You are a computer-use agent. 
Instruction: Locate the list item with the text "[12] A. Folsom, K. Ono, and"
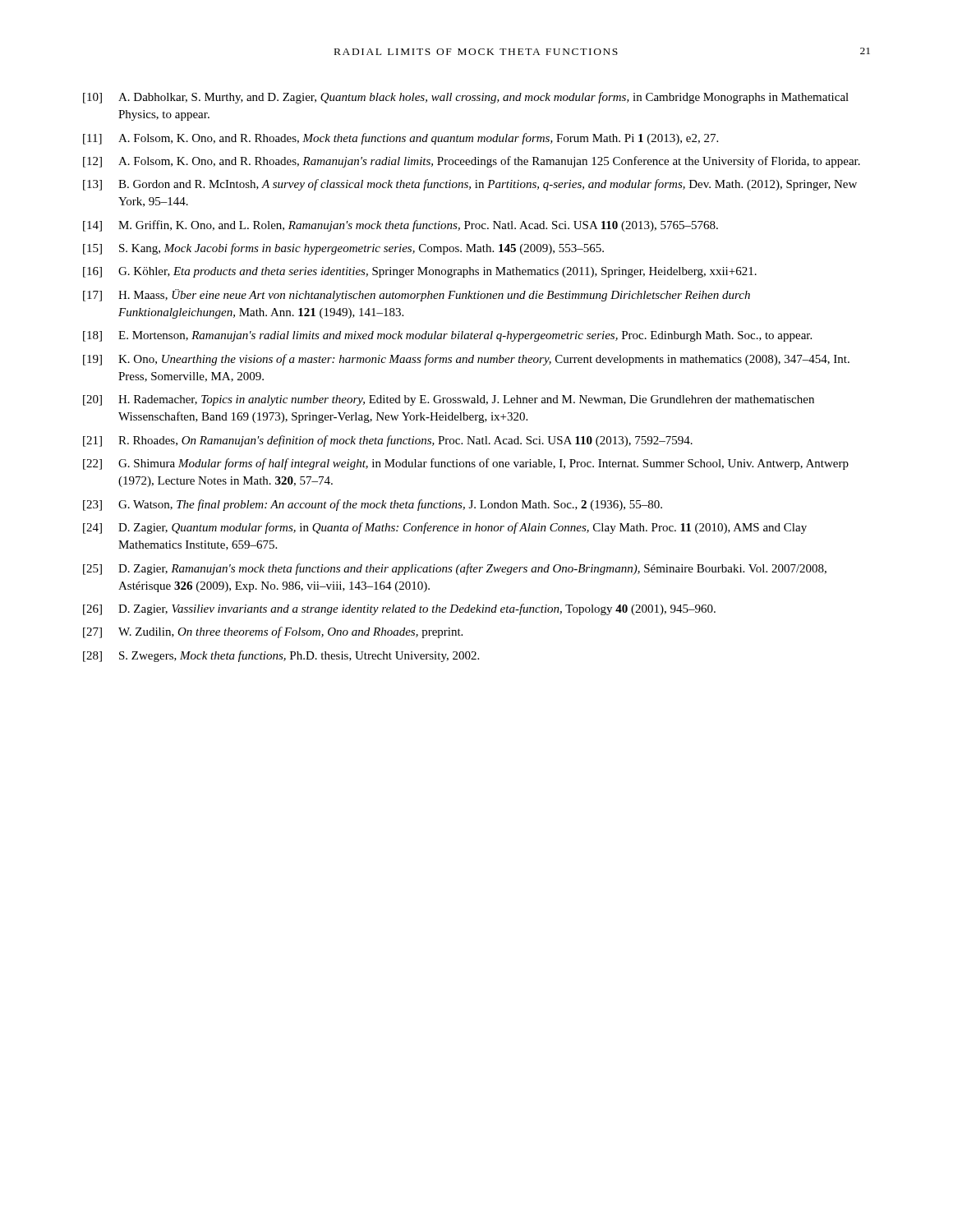(x=476, y=161)
